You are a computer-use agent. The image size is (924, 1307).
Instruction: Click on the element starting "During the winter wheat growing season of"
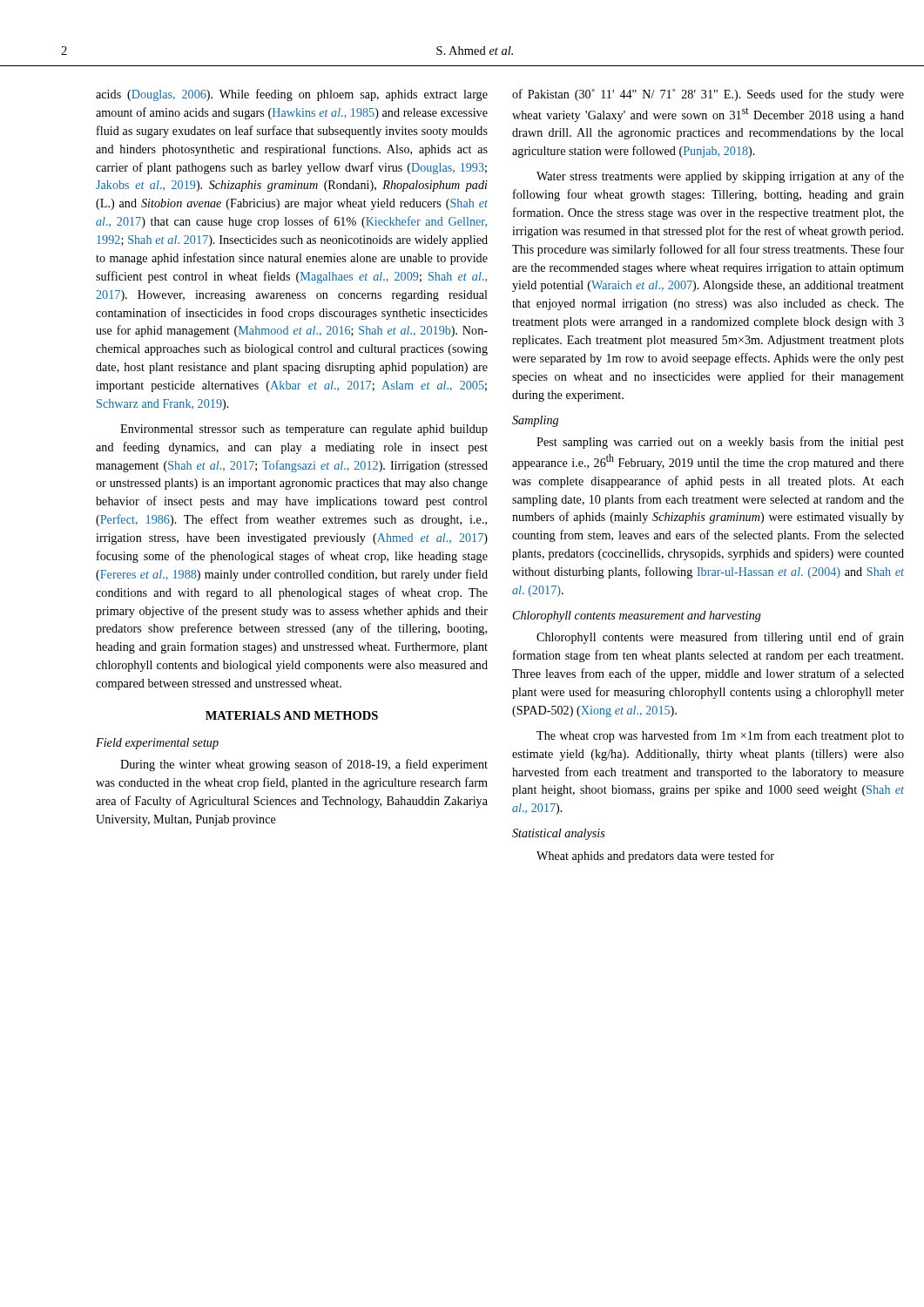pyautogui.click(x=292, y=792)
